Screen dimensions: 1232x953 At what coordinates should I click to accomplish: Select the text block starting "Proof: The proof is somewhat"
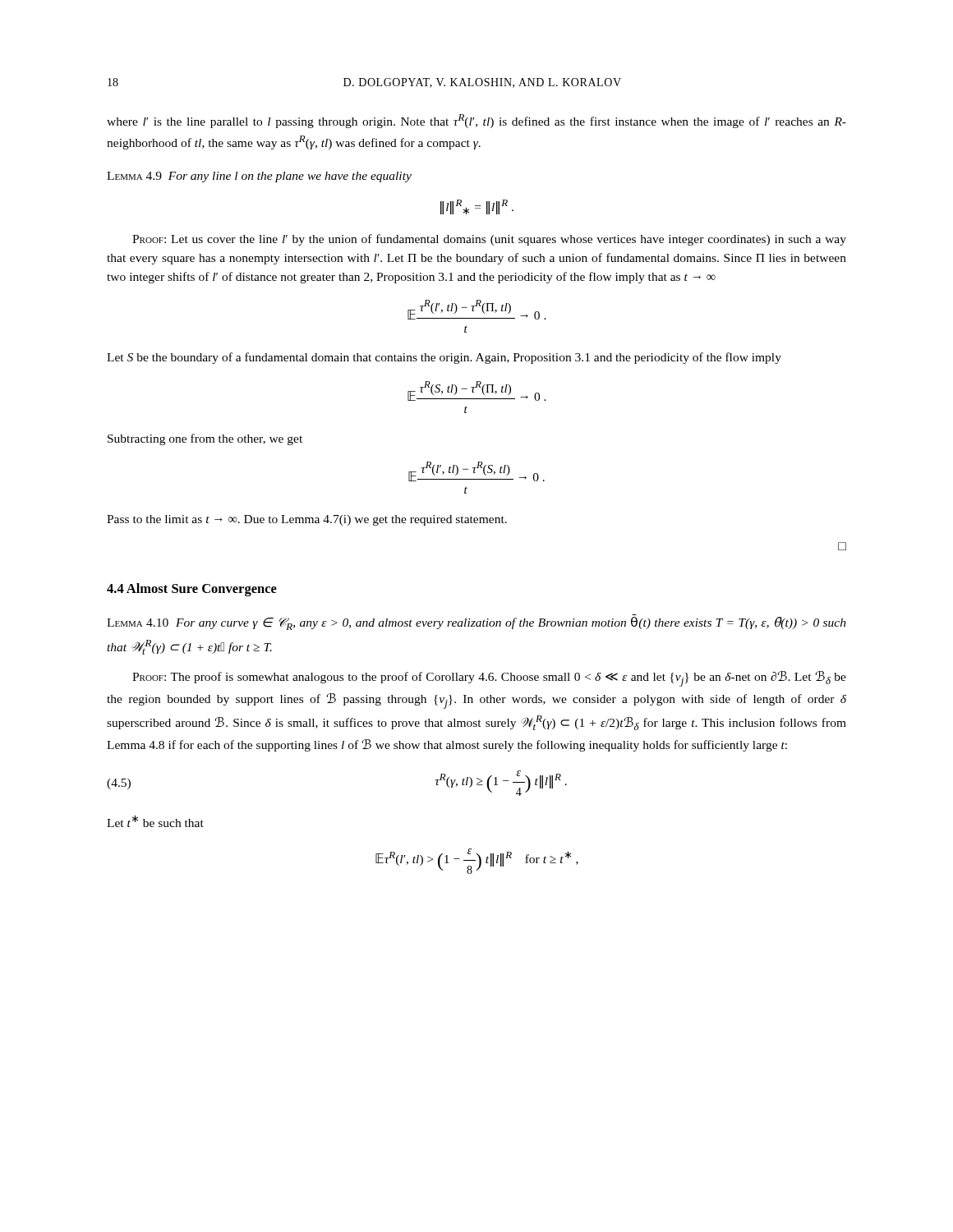pos(476,710)
